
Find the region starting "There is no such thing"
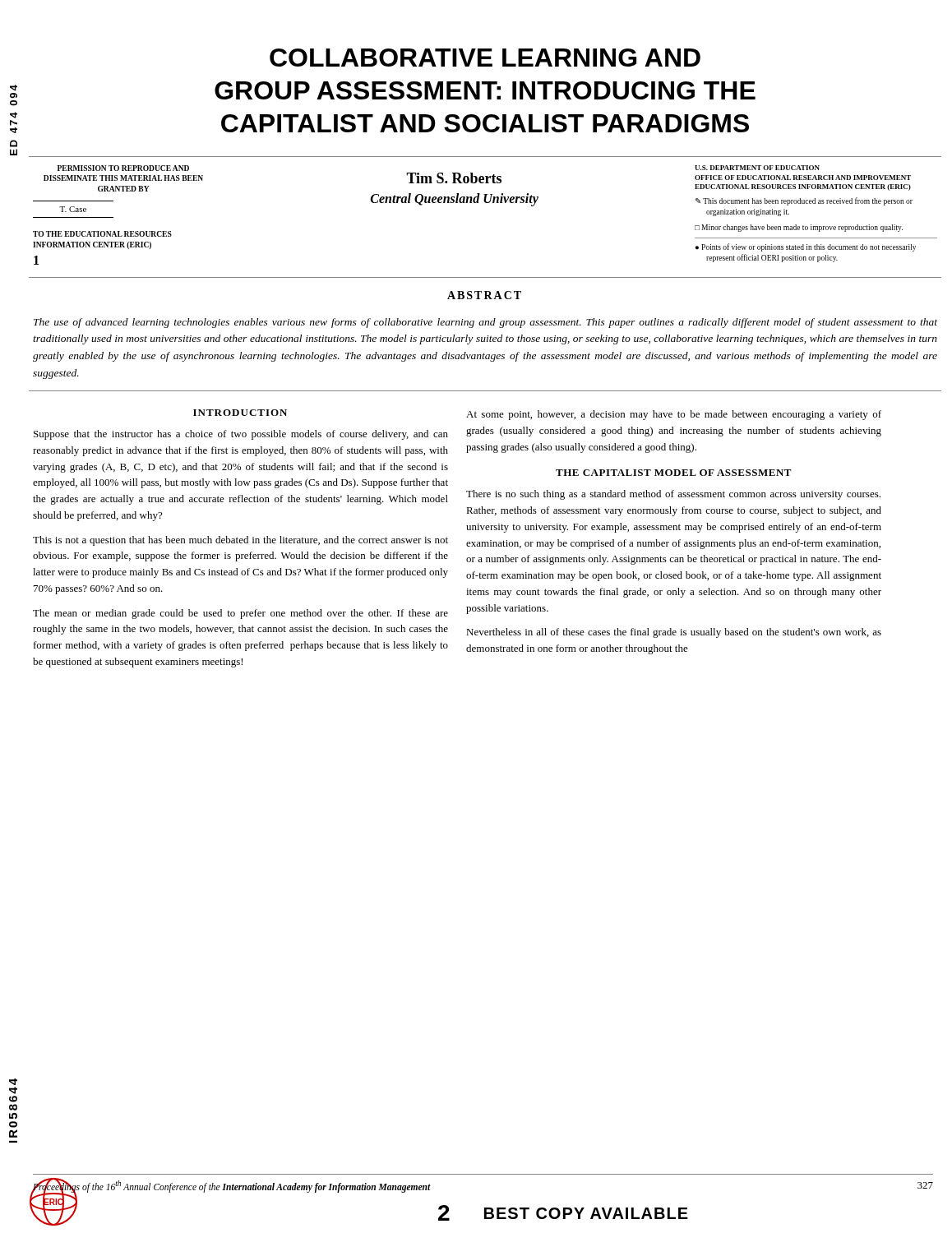pos(674,551)
